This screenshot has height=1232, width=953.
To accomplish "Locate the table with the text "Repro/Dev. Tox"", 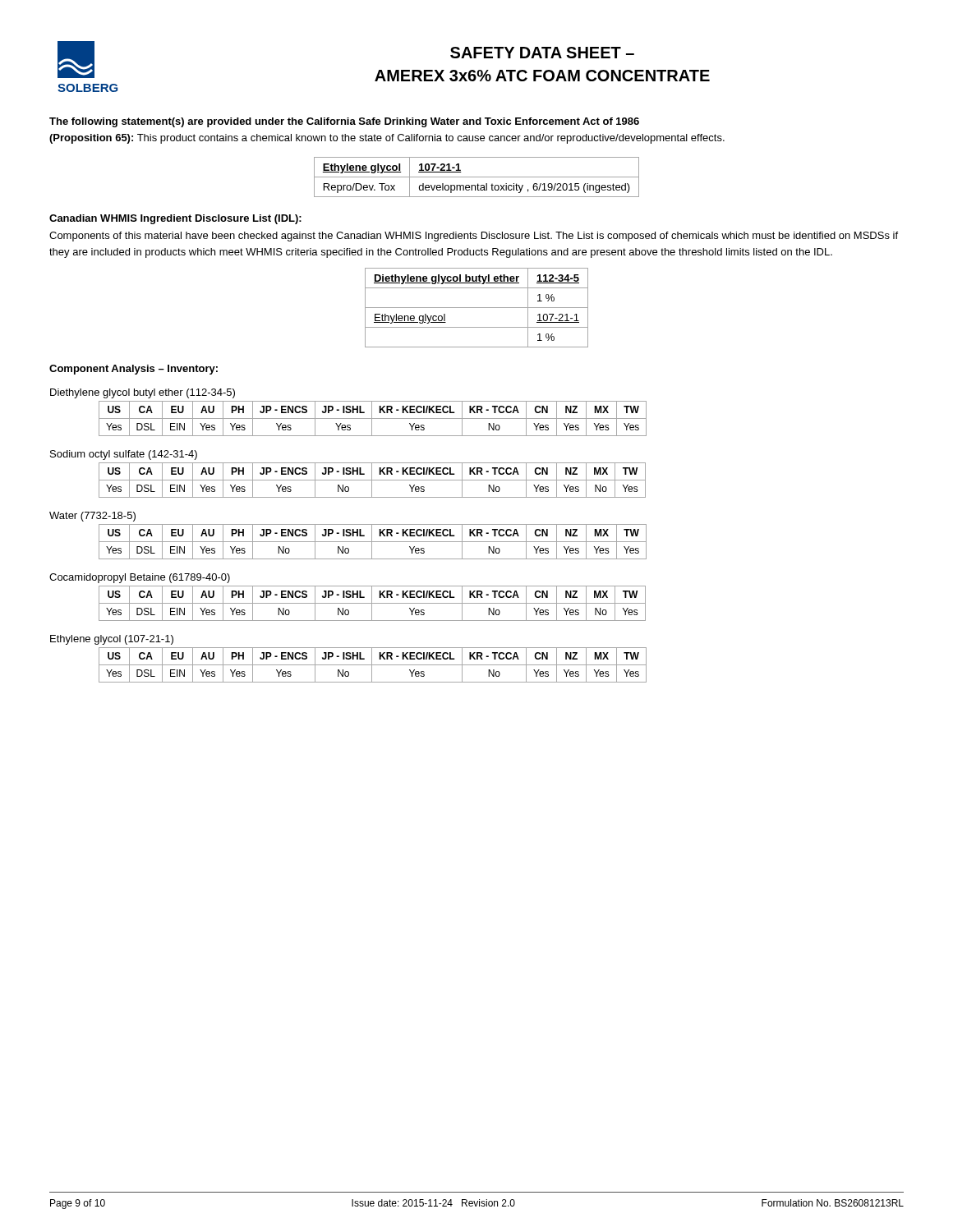I will [476, 177].
